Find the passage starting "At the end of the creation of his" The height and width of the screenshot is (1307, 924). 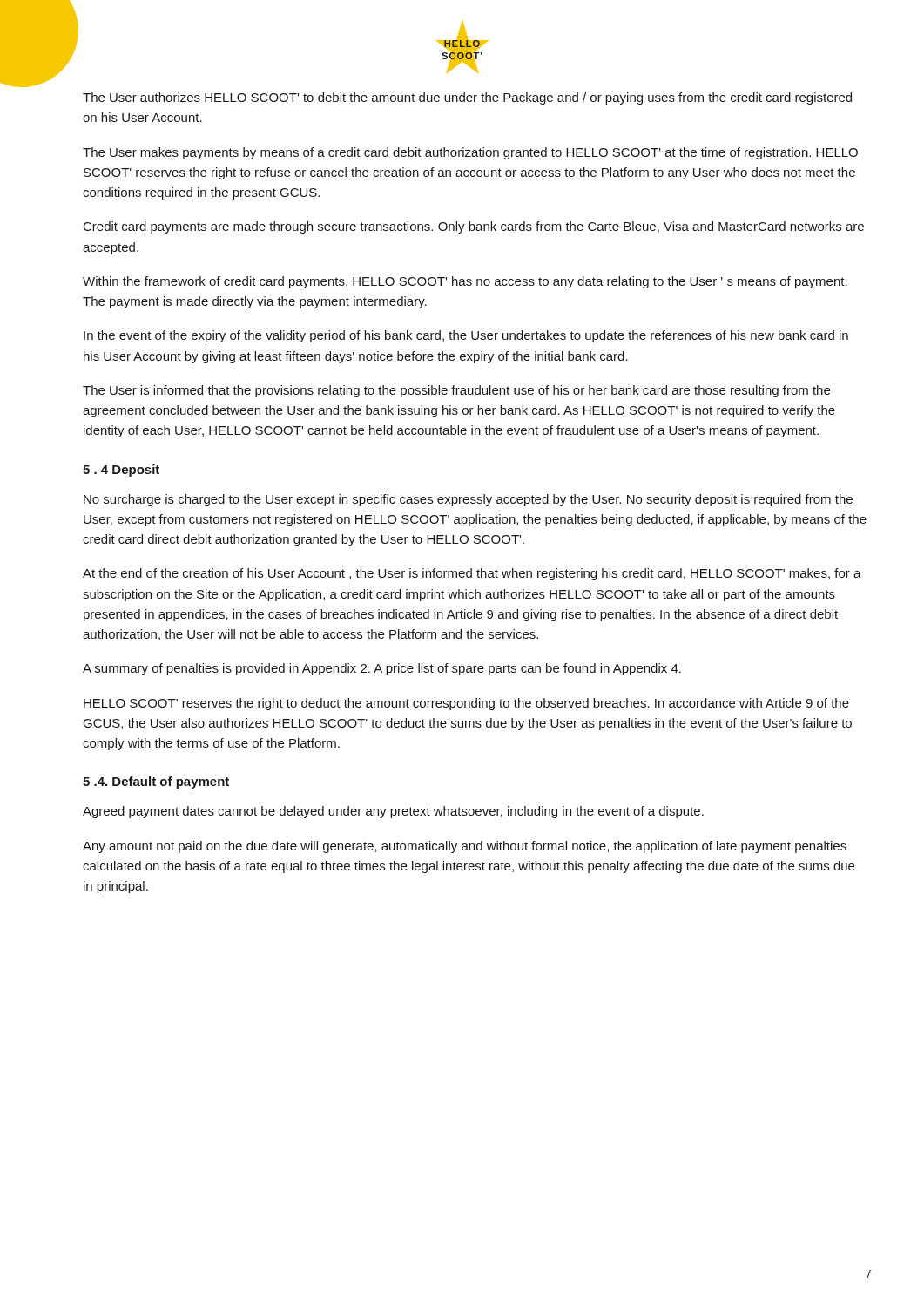[x=472, y=604]
